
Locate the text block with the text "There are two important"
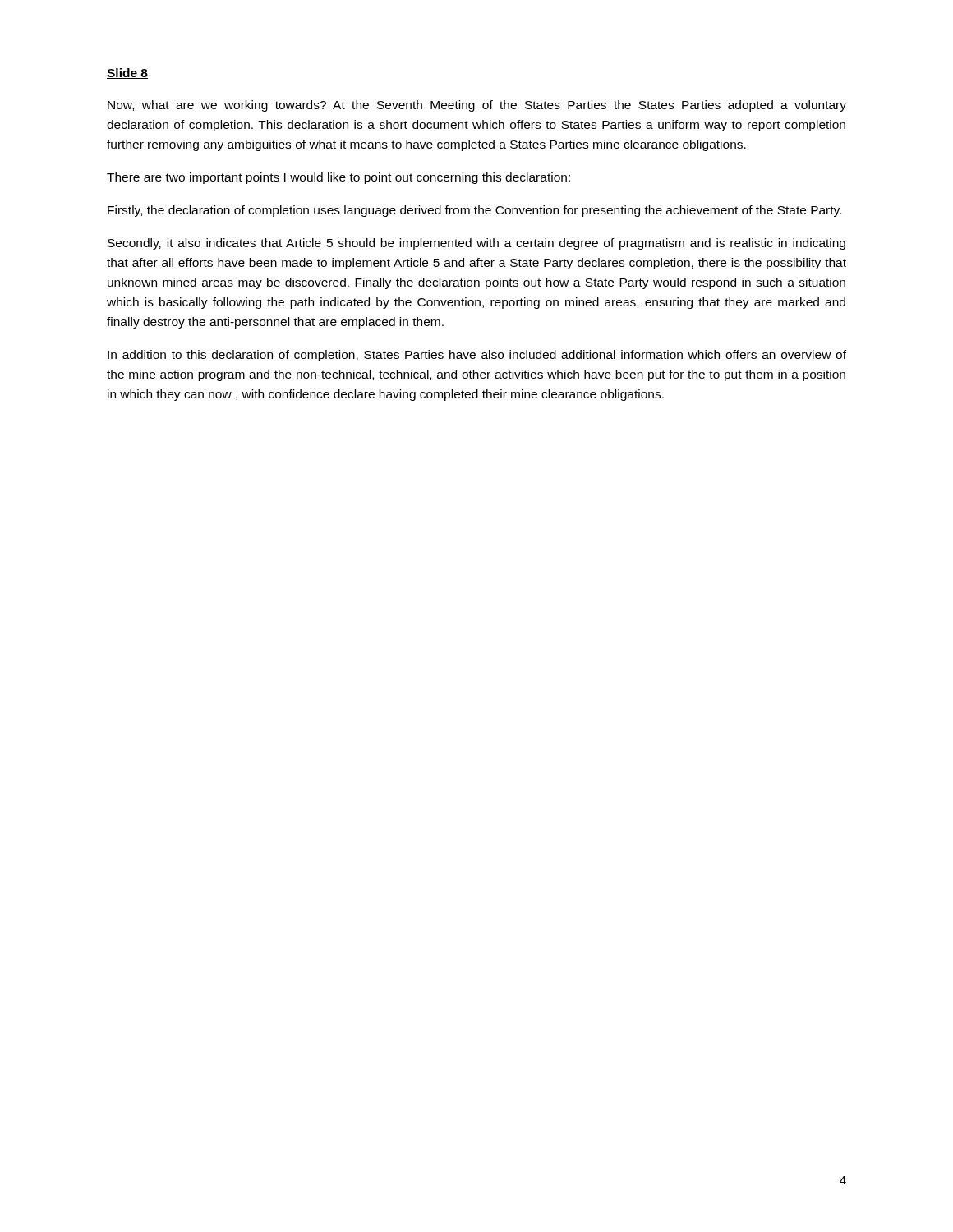[x=339, y=177]
